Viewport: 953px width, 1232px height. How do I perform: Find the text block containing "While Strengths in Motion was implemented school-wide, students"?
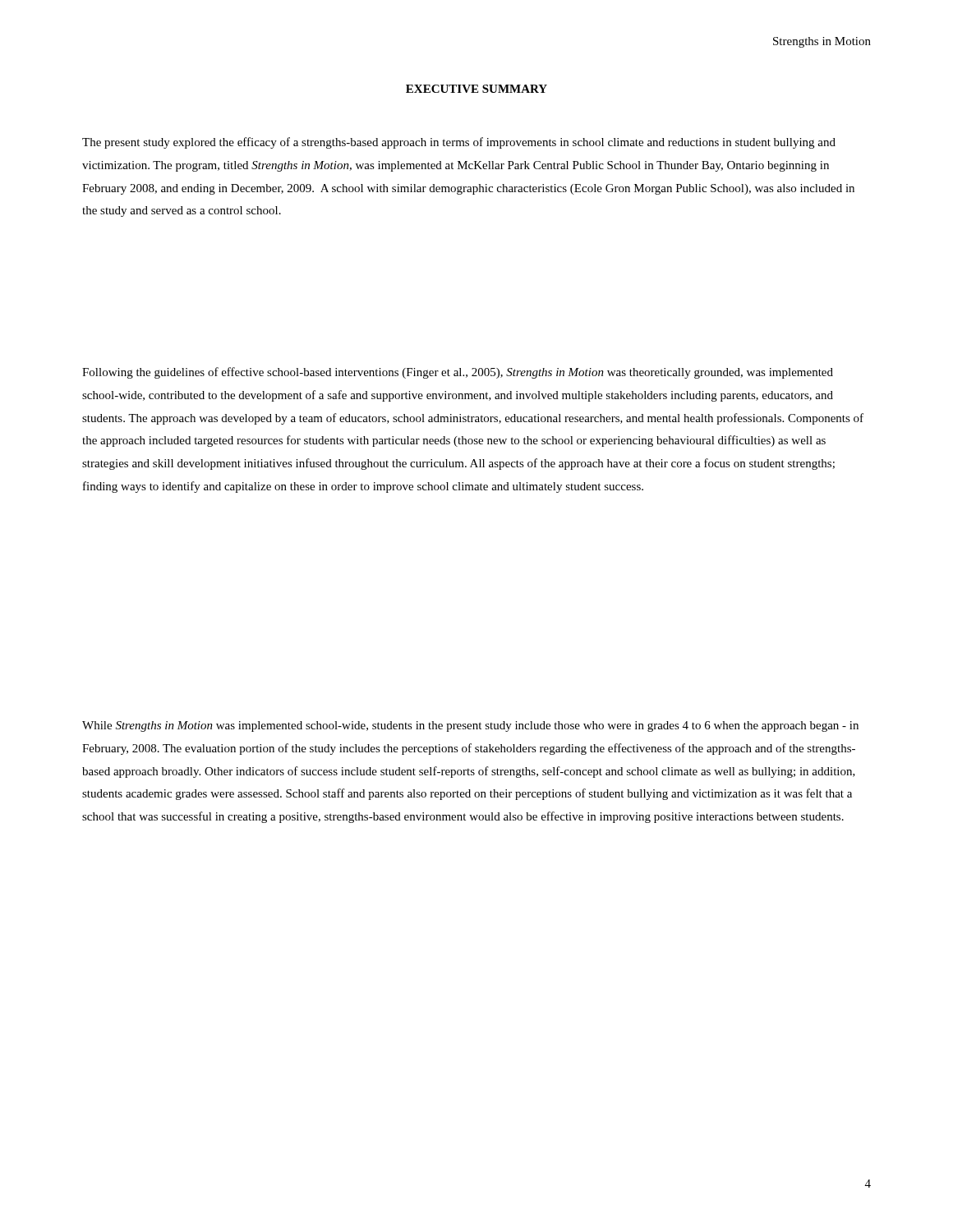471,771
